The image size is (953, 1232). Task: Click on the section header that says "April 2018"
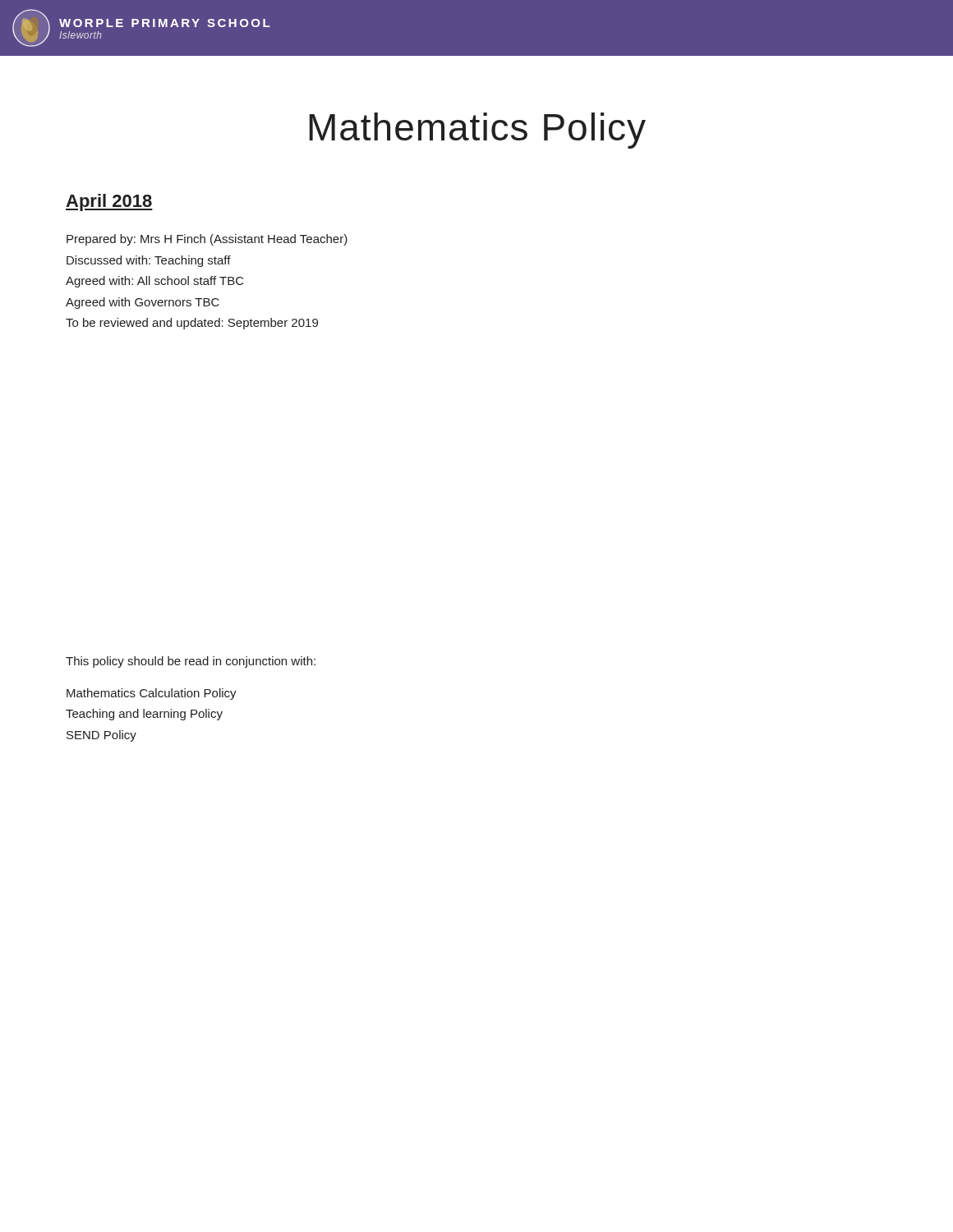[109, 201]
